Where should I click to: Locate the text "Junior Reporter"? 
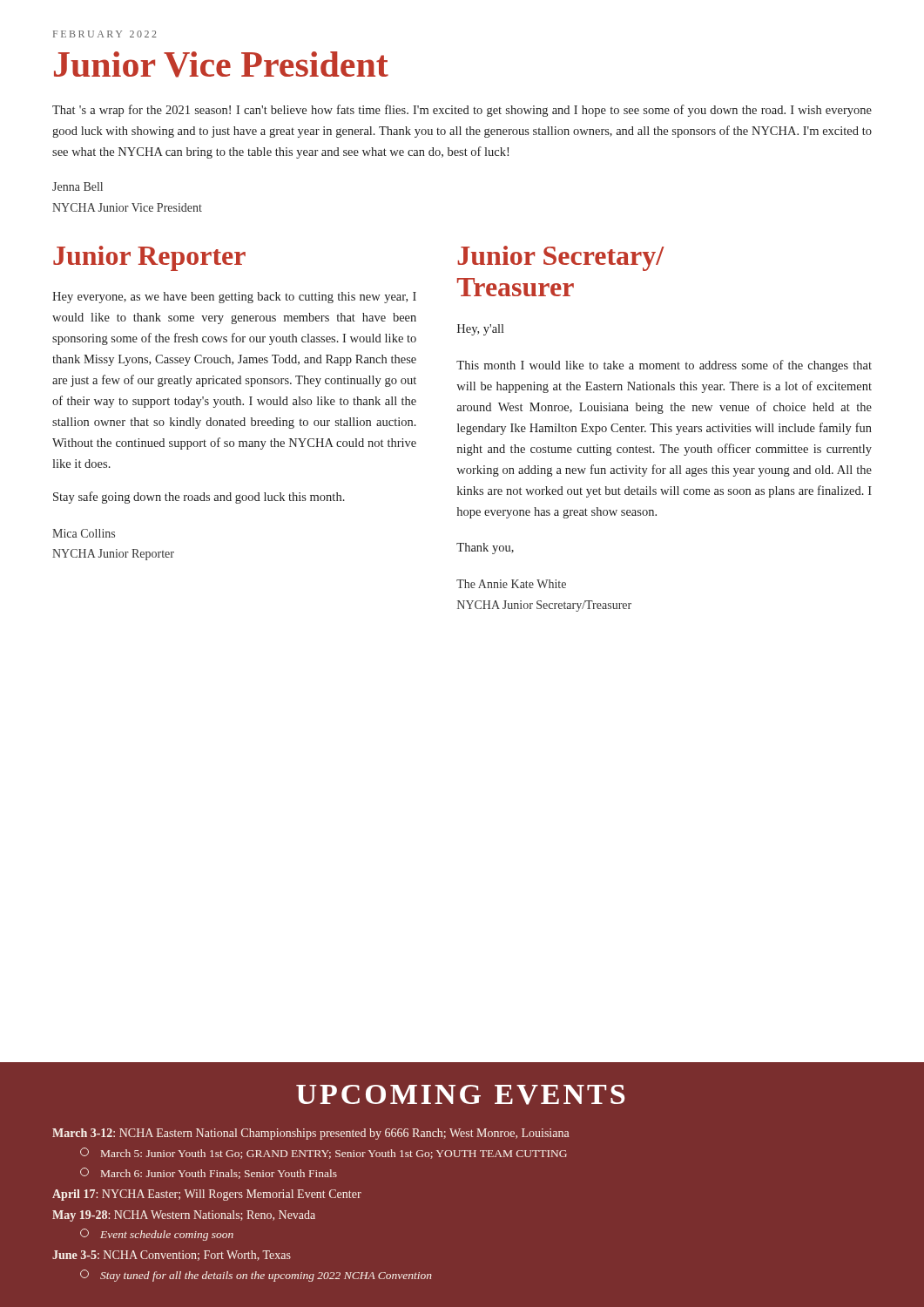[149, 255]
